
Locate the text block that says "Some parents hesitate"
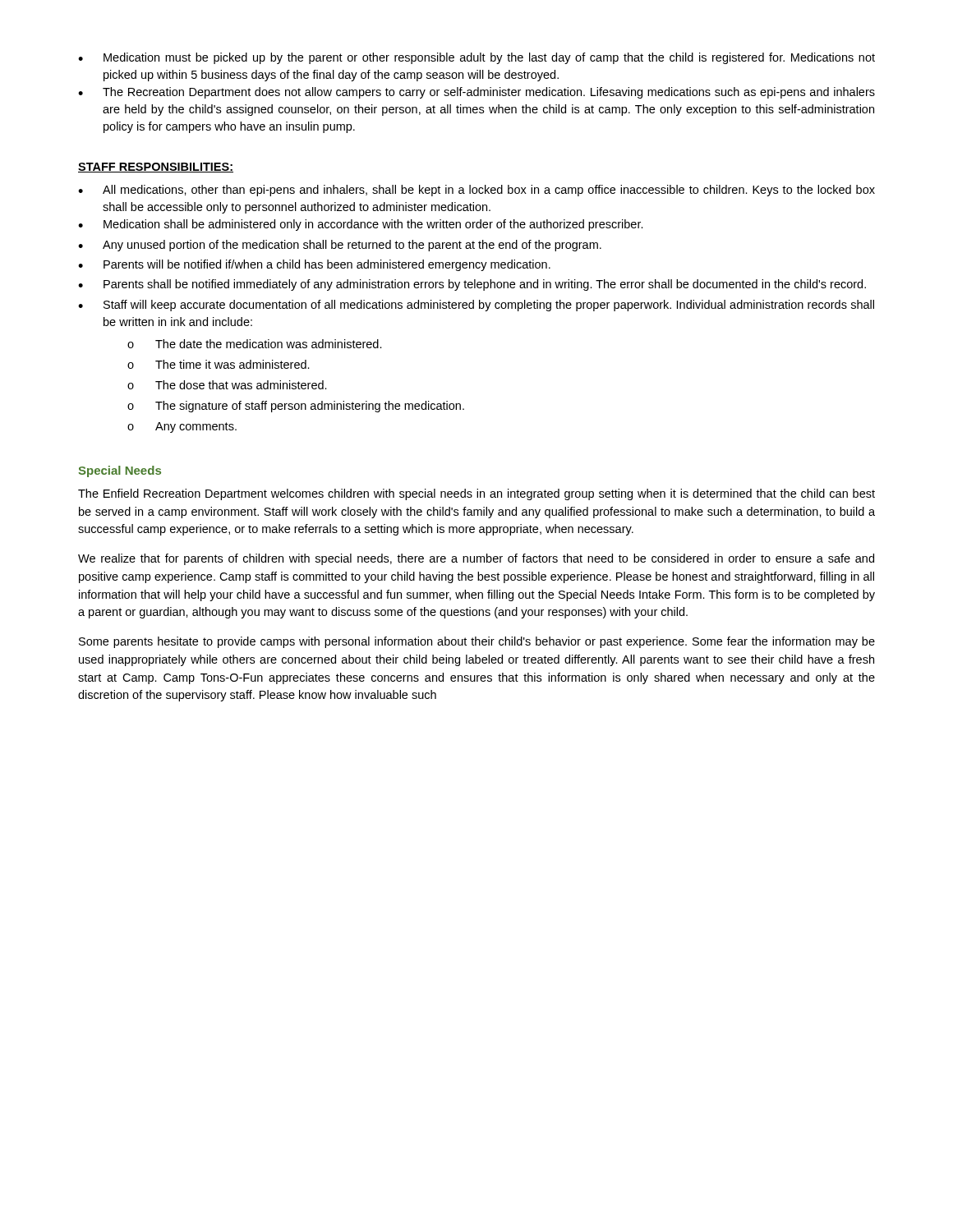point(476,668)
